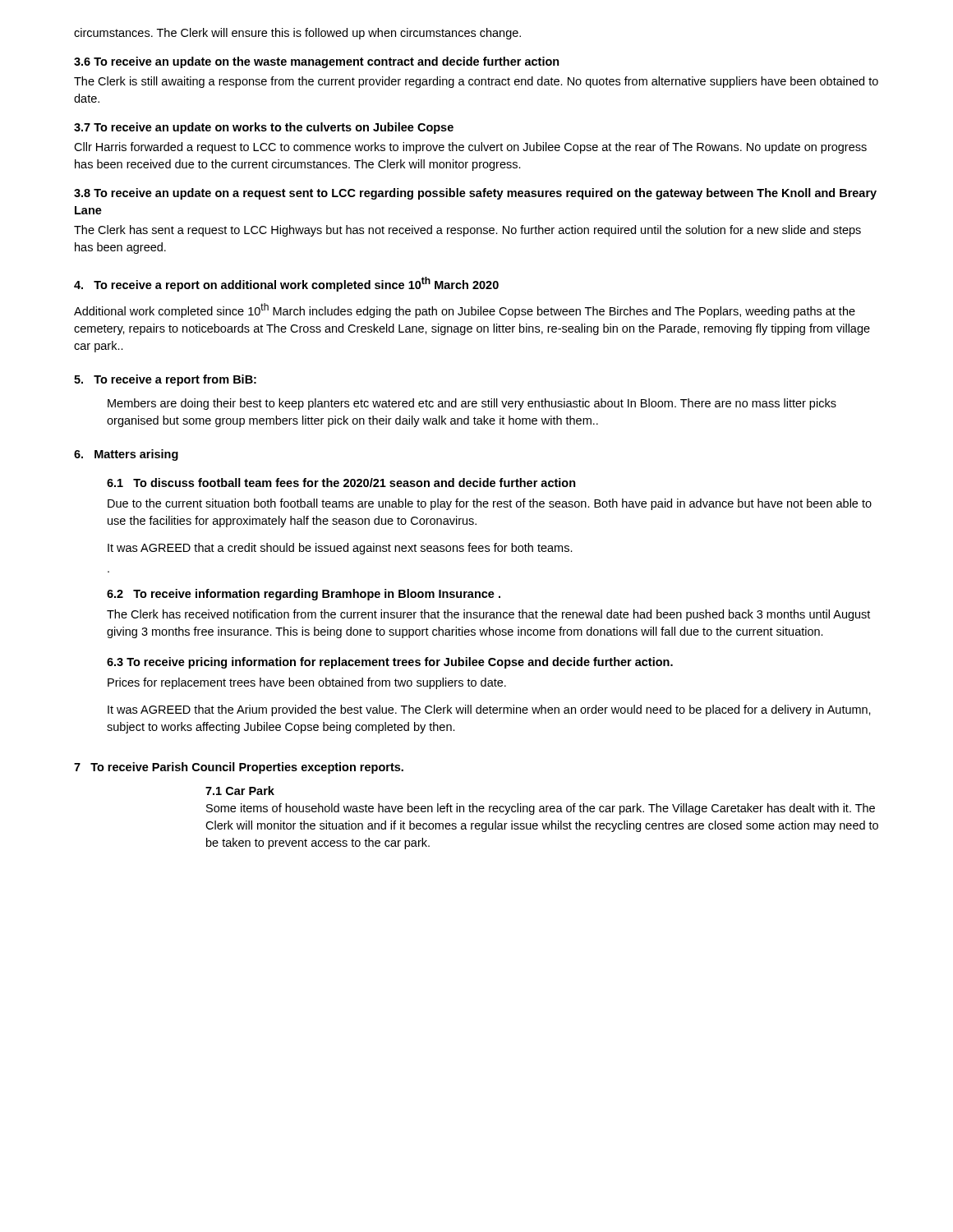This screenshot has width=953, height=1232.
Task: Click on the text block starting "7.1 Car Park"
Action: point(240,791)
